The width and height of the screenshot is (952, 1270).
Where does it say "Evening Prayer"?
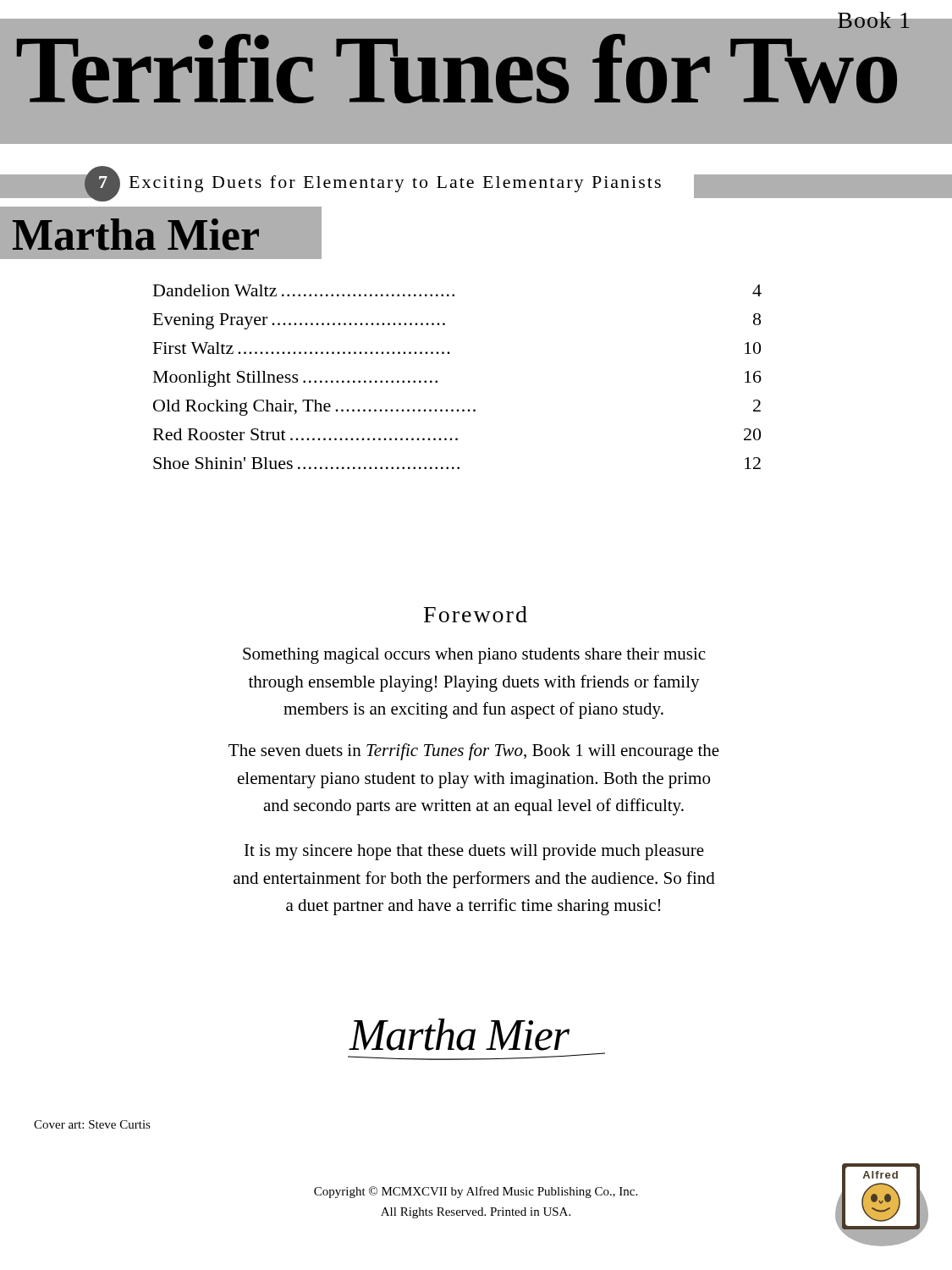coord(209,322)
